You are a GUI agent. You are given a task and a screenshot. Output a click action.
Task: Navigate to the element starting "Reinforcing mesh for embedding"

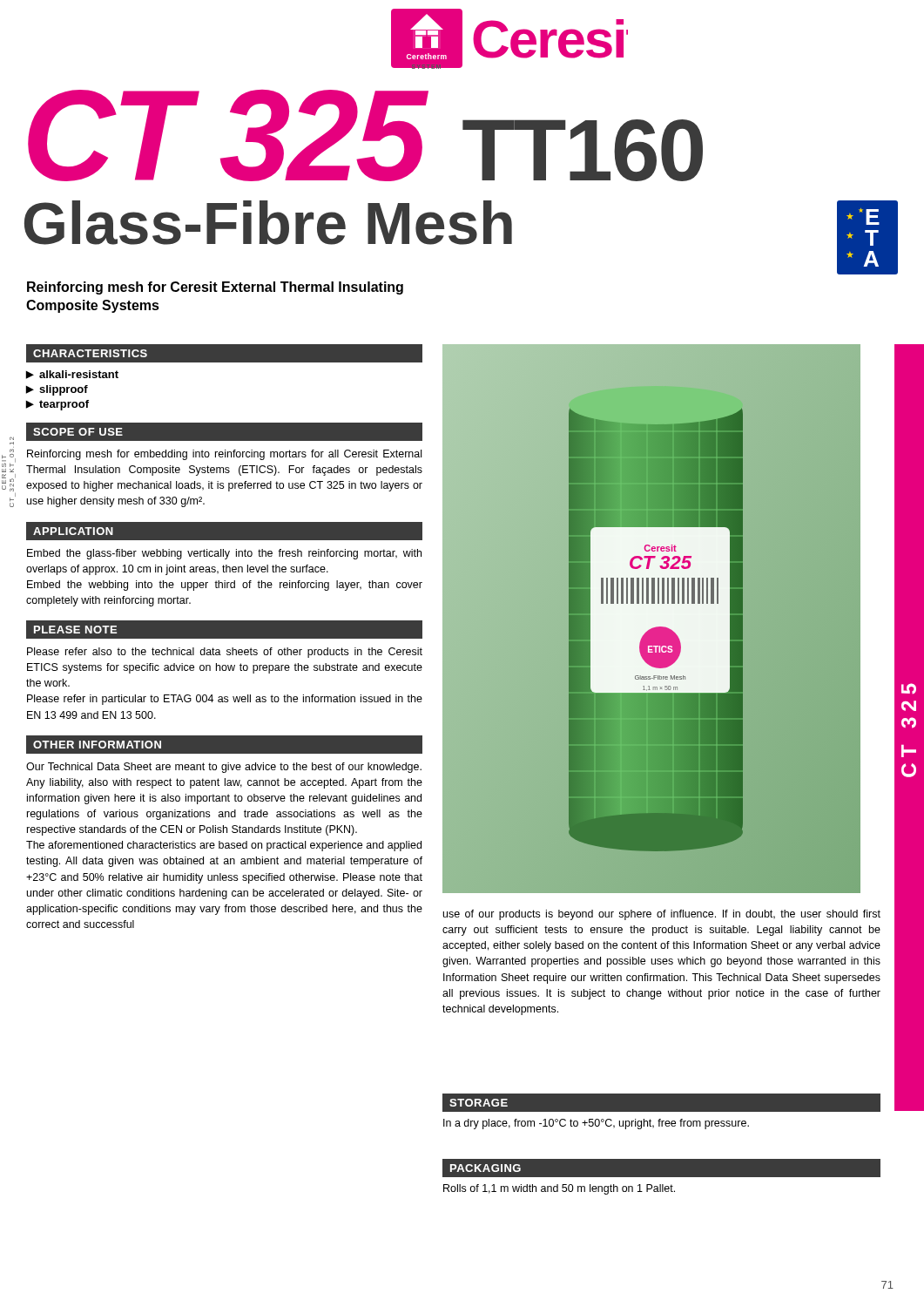click(224, 478)
